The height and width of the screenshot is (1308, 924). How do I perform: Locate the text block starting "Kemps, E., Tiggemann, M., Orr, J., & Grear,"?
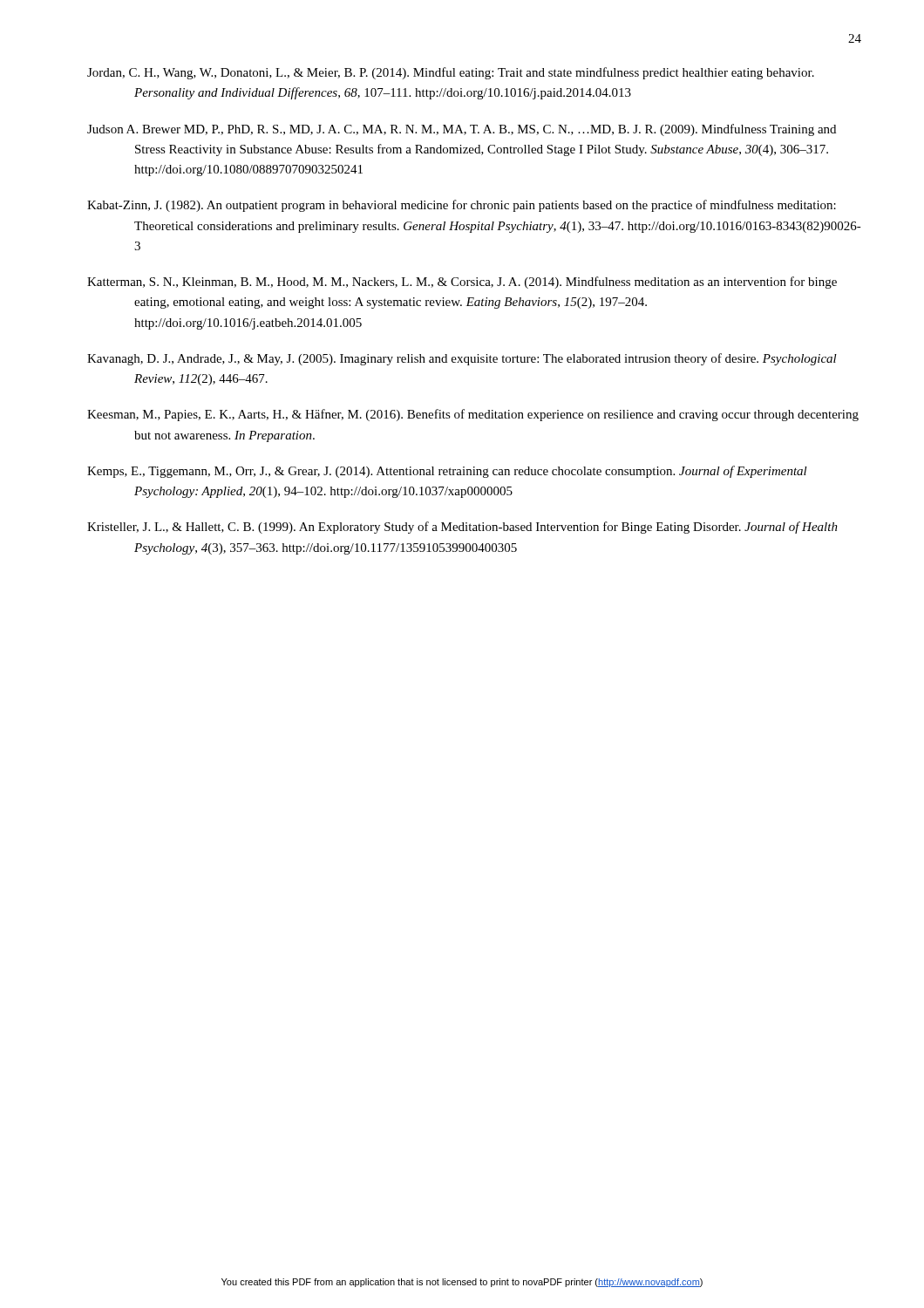pyautogui.click(x=447, y=481)
